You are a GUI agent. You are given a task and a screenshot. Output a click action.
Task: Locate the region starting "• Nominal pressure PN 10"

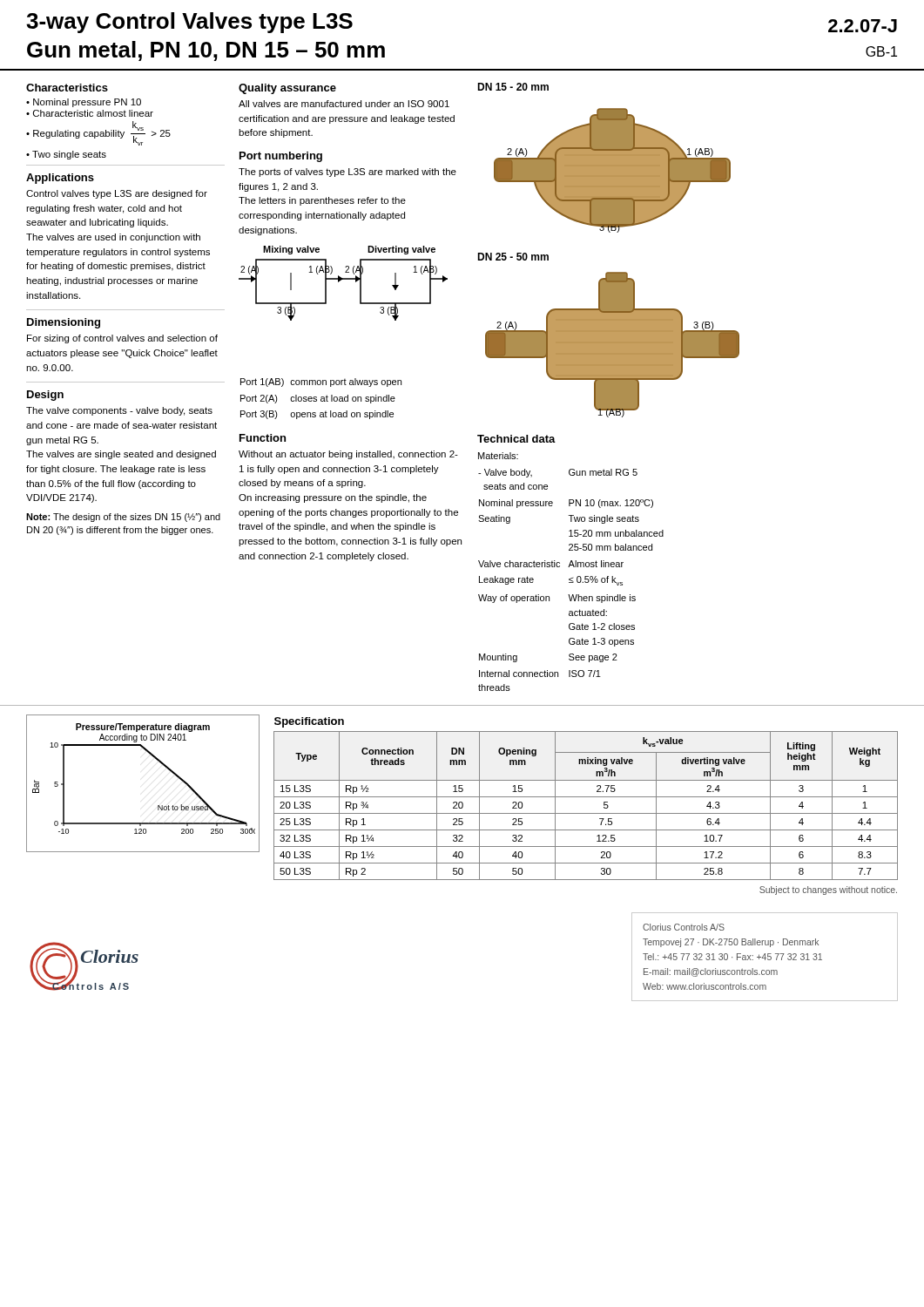pyautogui.click(x=84, y=102)
